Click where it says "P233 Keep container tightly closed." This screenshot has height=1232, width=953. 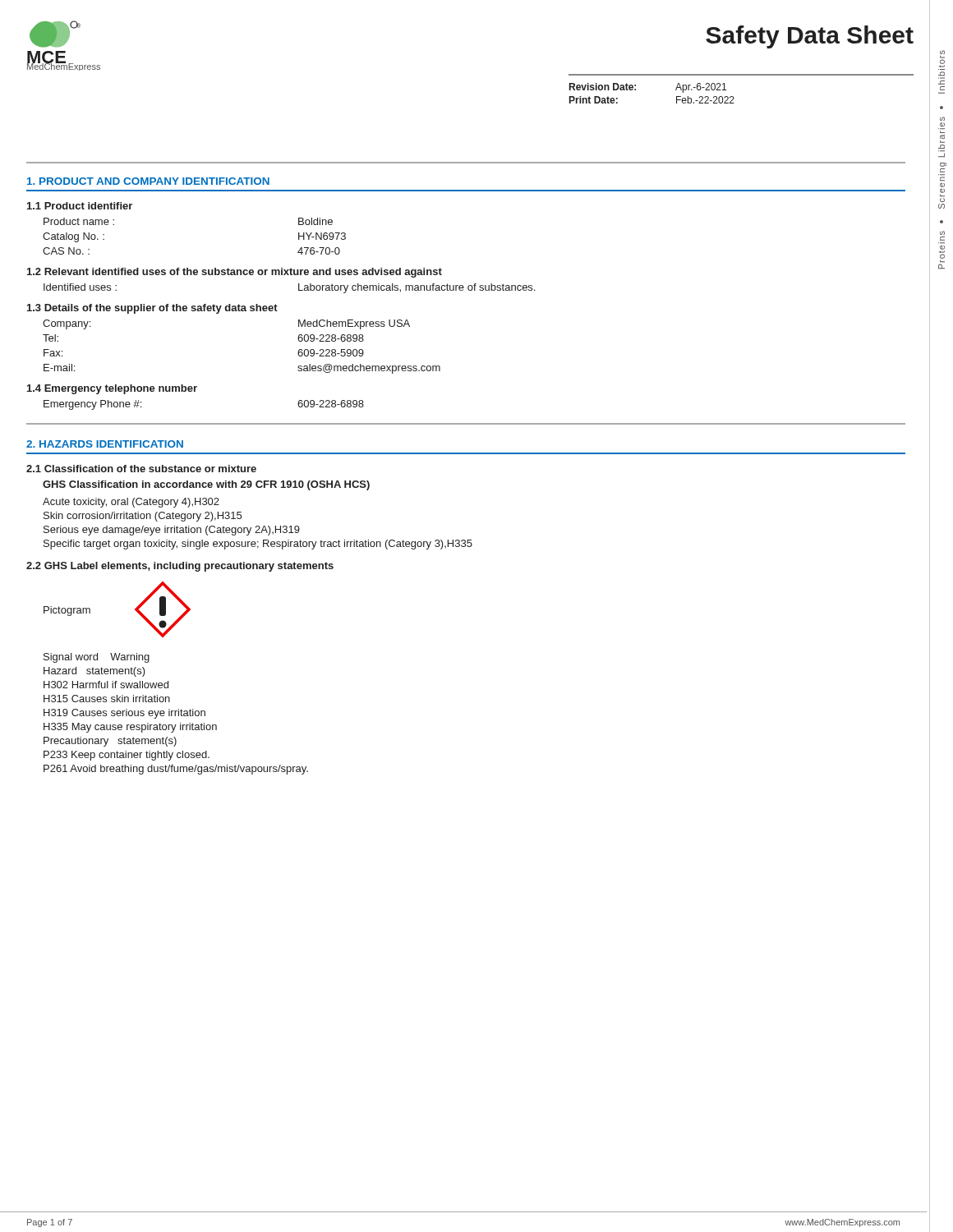126,754
